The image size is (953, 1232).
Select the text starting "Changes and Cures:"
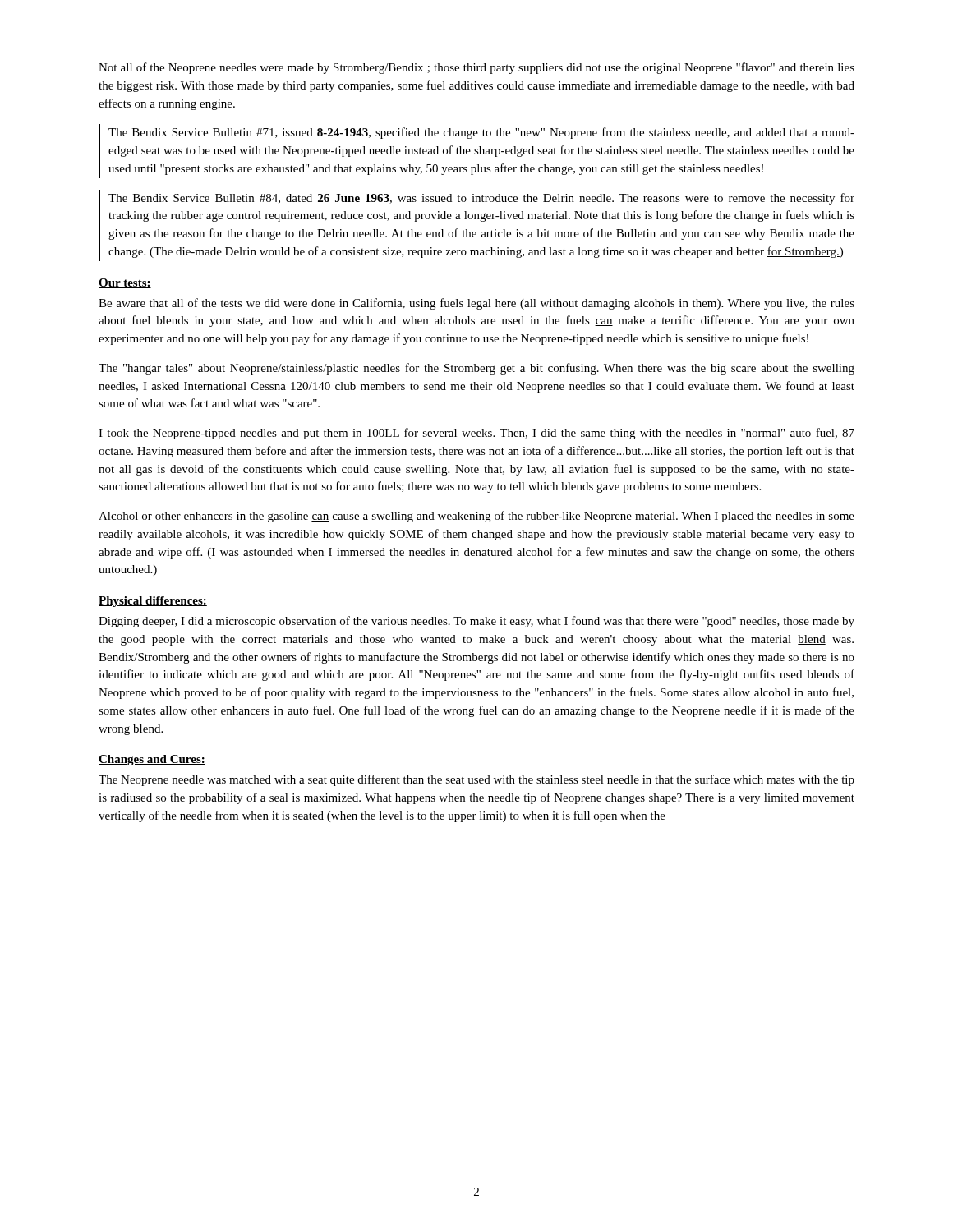tap(152, 759)
